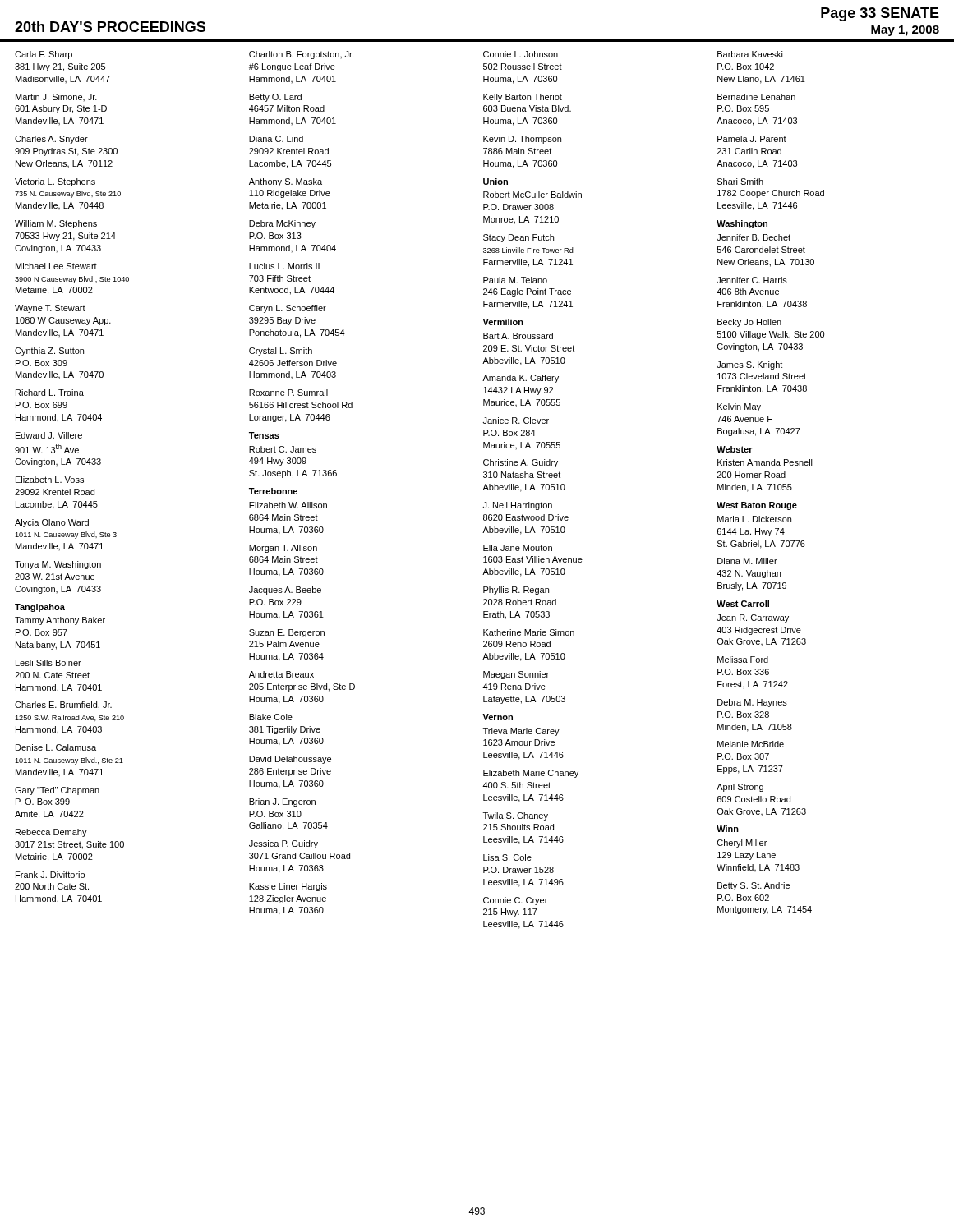Select the text block starting "Paula M. Telano246 Eagle Point TraceFarmerville, LA 71241"
This screenshot has height=1232, width=954.
tap(528, 292)
